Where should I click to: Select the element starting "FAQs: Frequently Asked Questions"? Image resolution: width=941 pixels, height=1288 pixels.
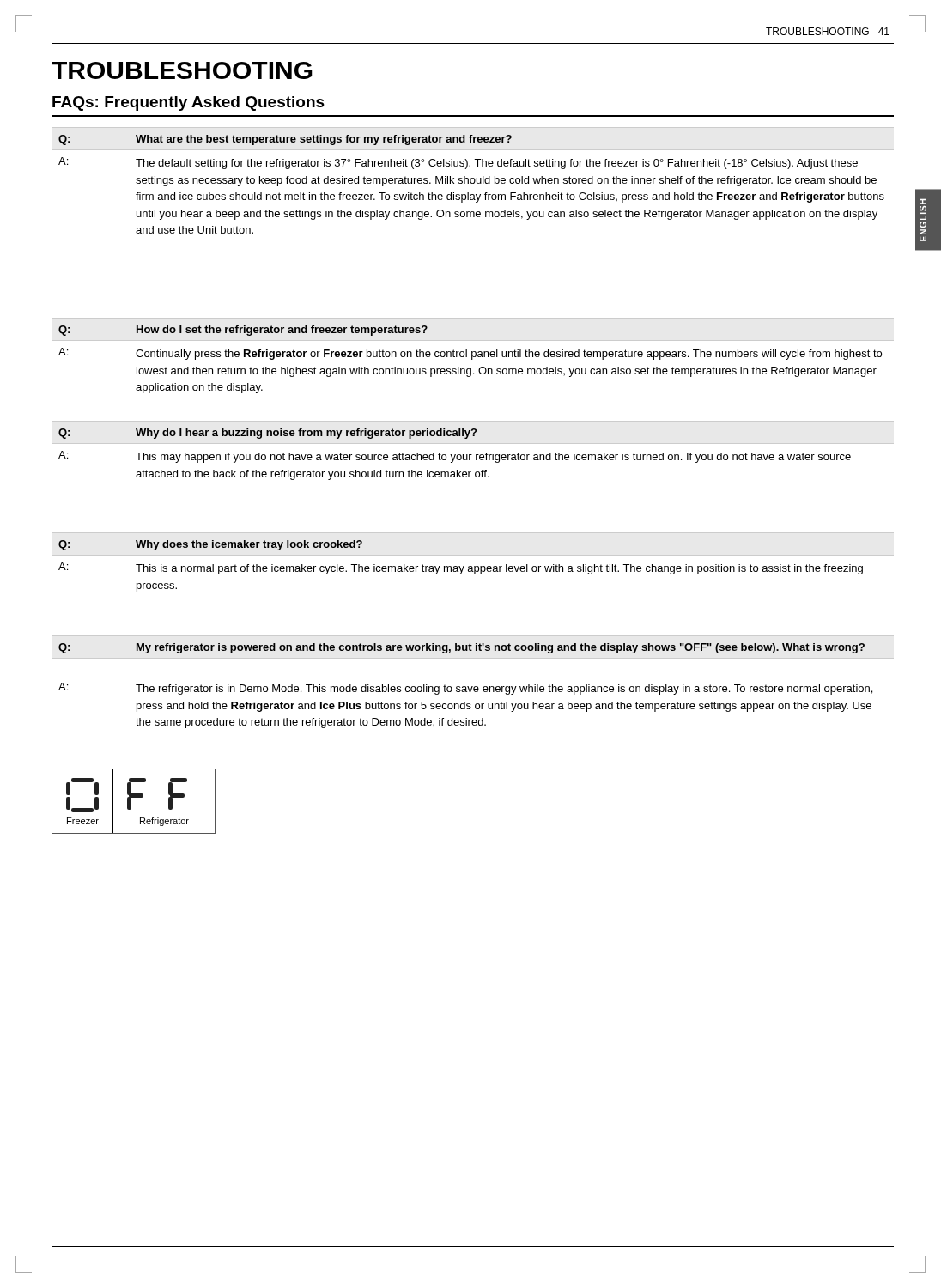tap(188, 102)
